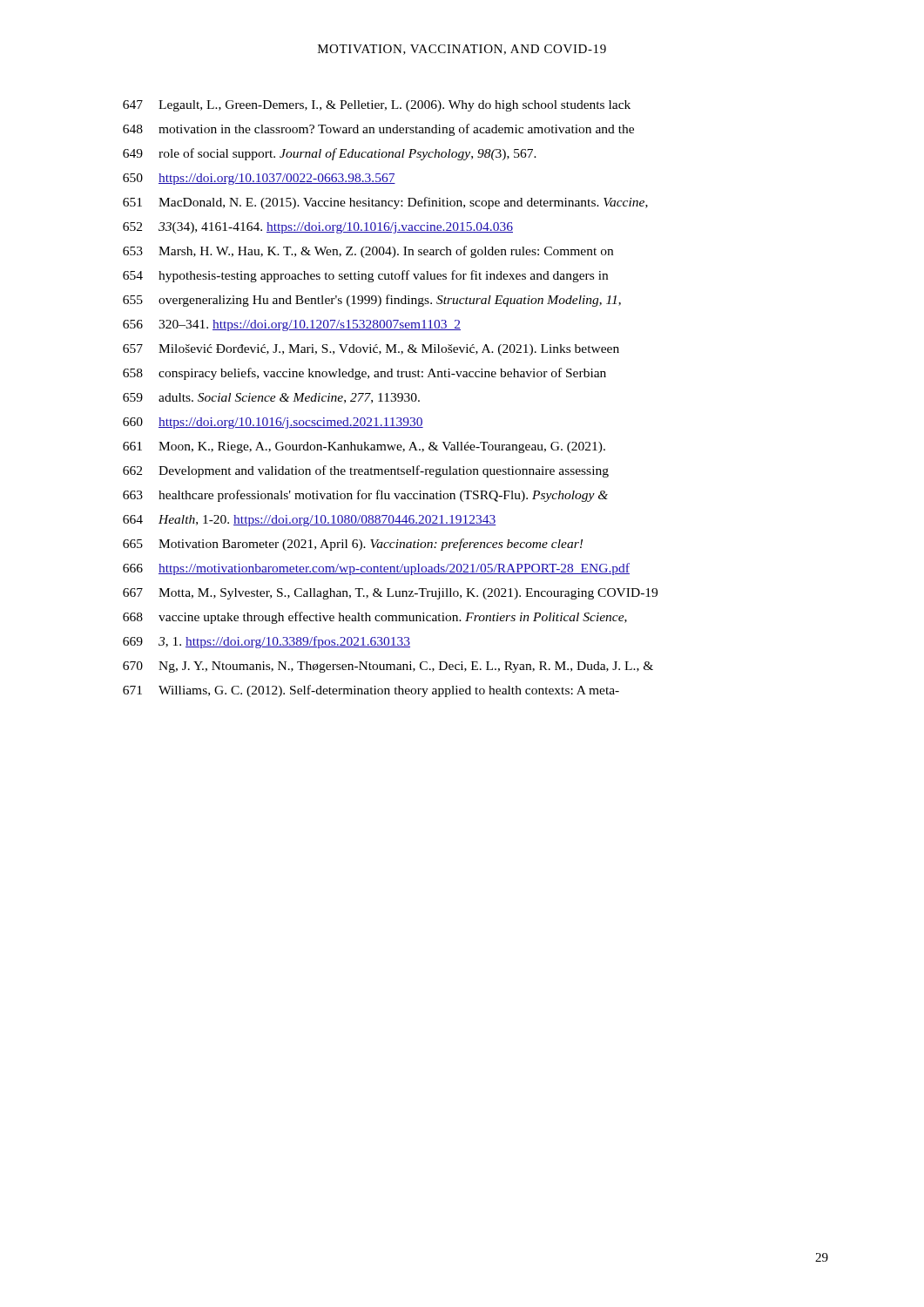
Task: Navigate to the passage starting "670 Ng, J. Y., Ntoumanis,"
Action: point(462,666)
